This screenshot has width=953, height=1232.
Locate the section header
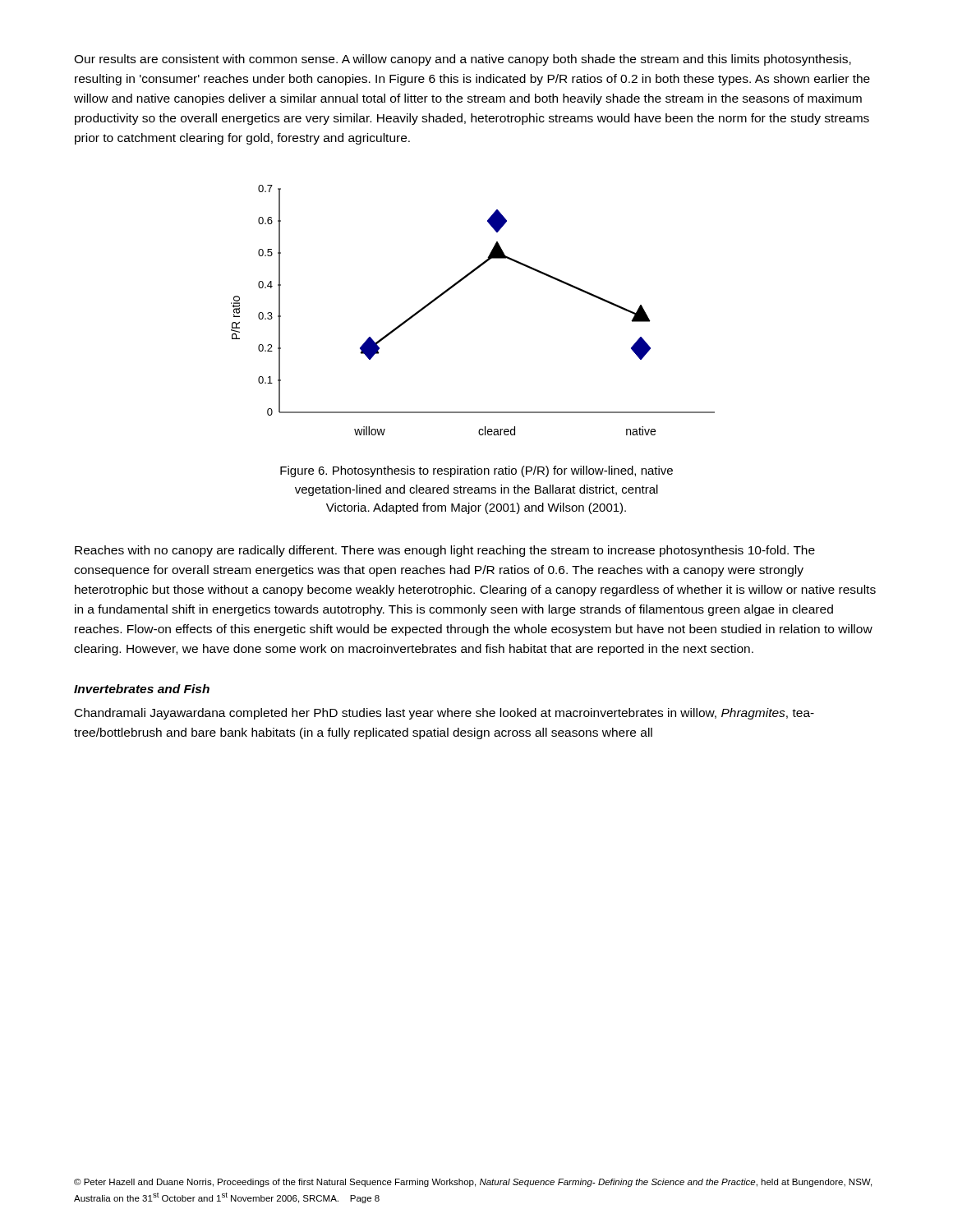tap(142, 688)
